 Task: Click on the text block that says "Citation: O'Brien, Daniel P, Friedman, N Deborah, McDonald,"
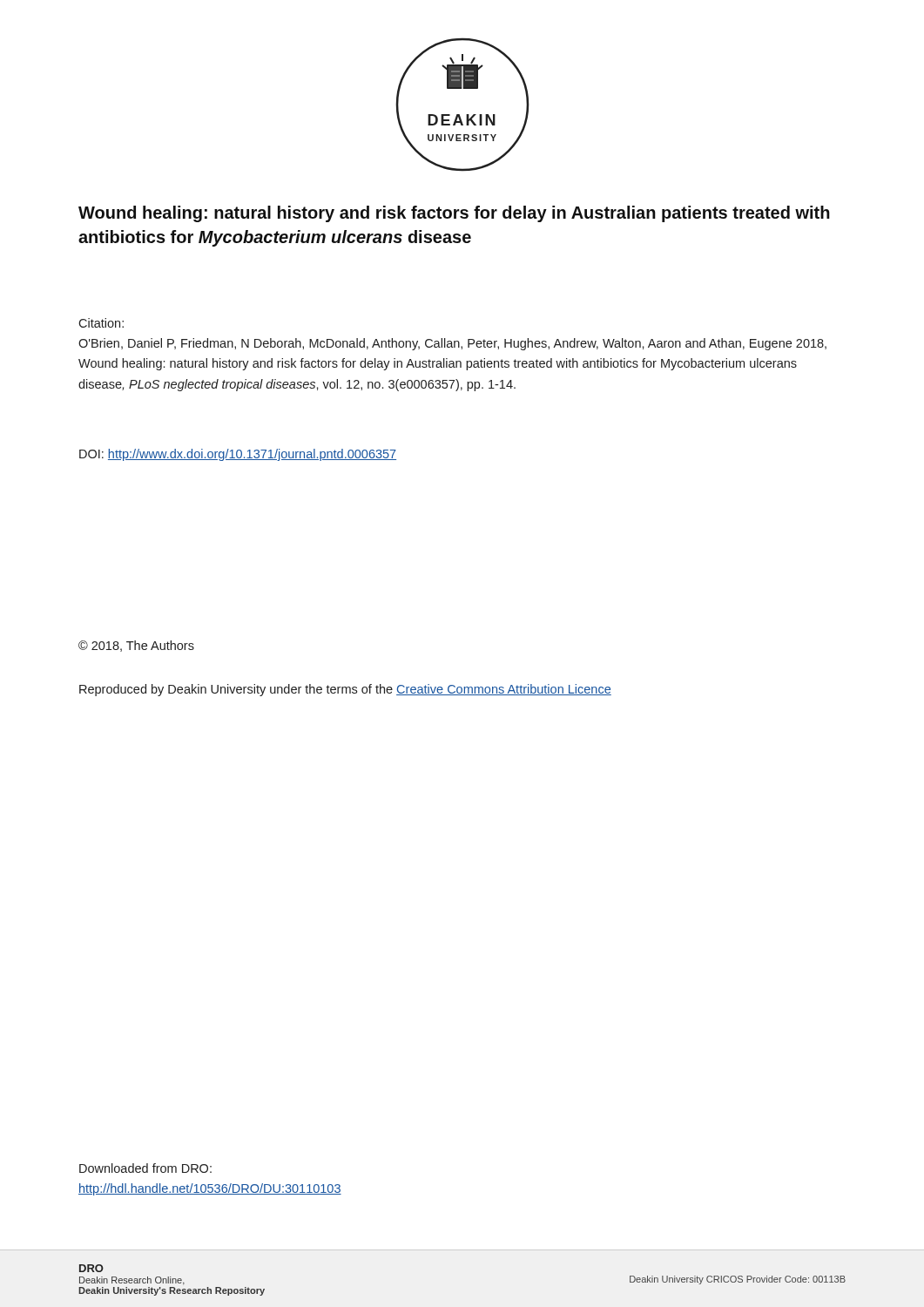coord(453,354)
